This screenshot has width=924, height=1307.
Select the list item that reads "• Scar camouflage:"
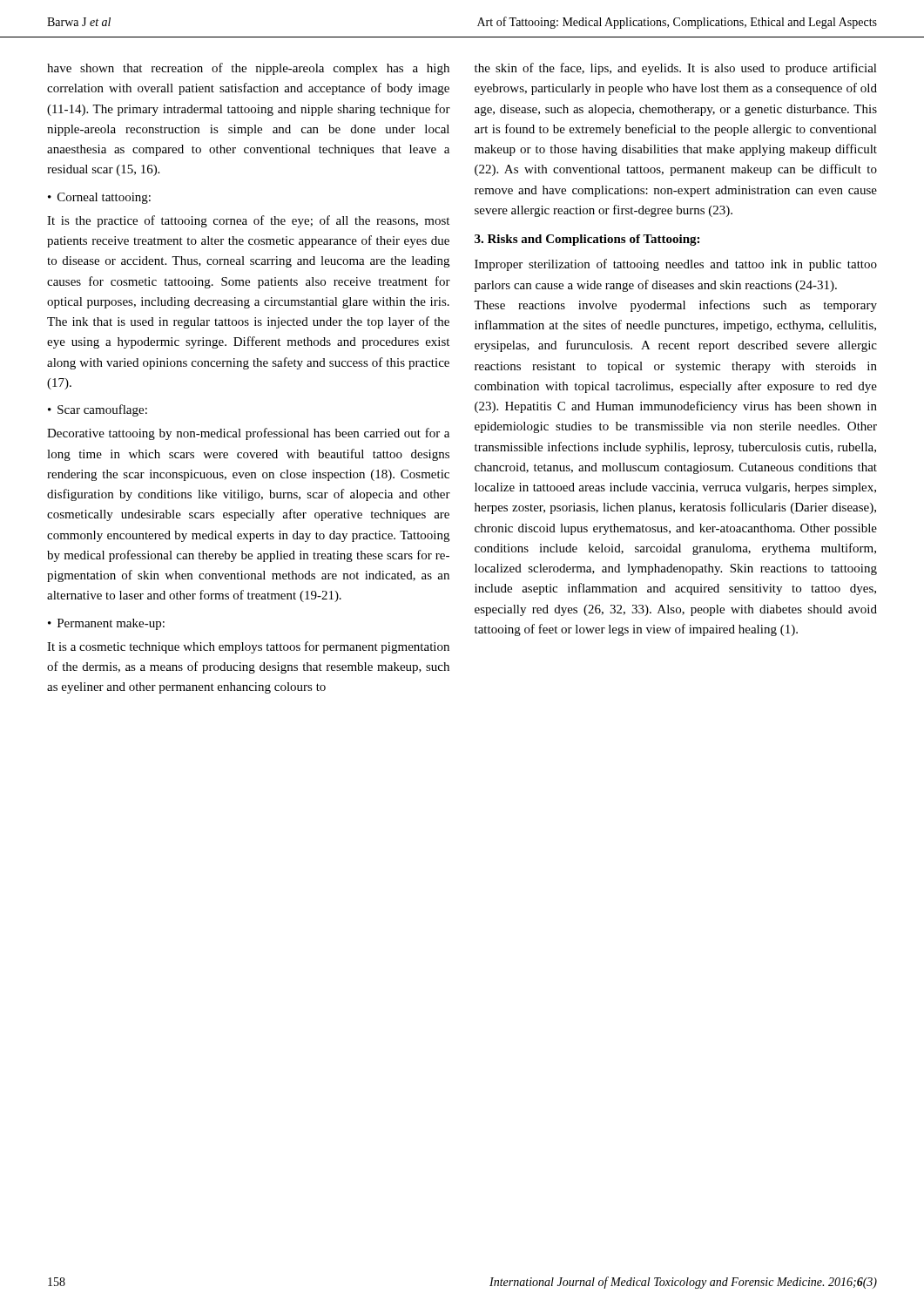[x=98, y=410]
